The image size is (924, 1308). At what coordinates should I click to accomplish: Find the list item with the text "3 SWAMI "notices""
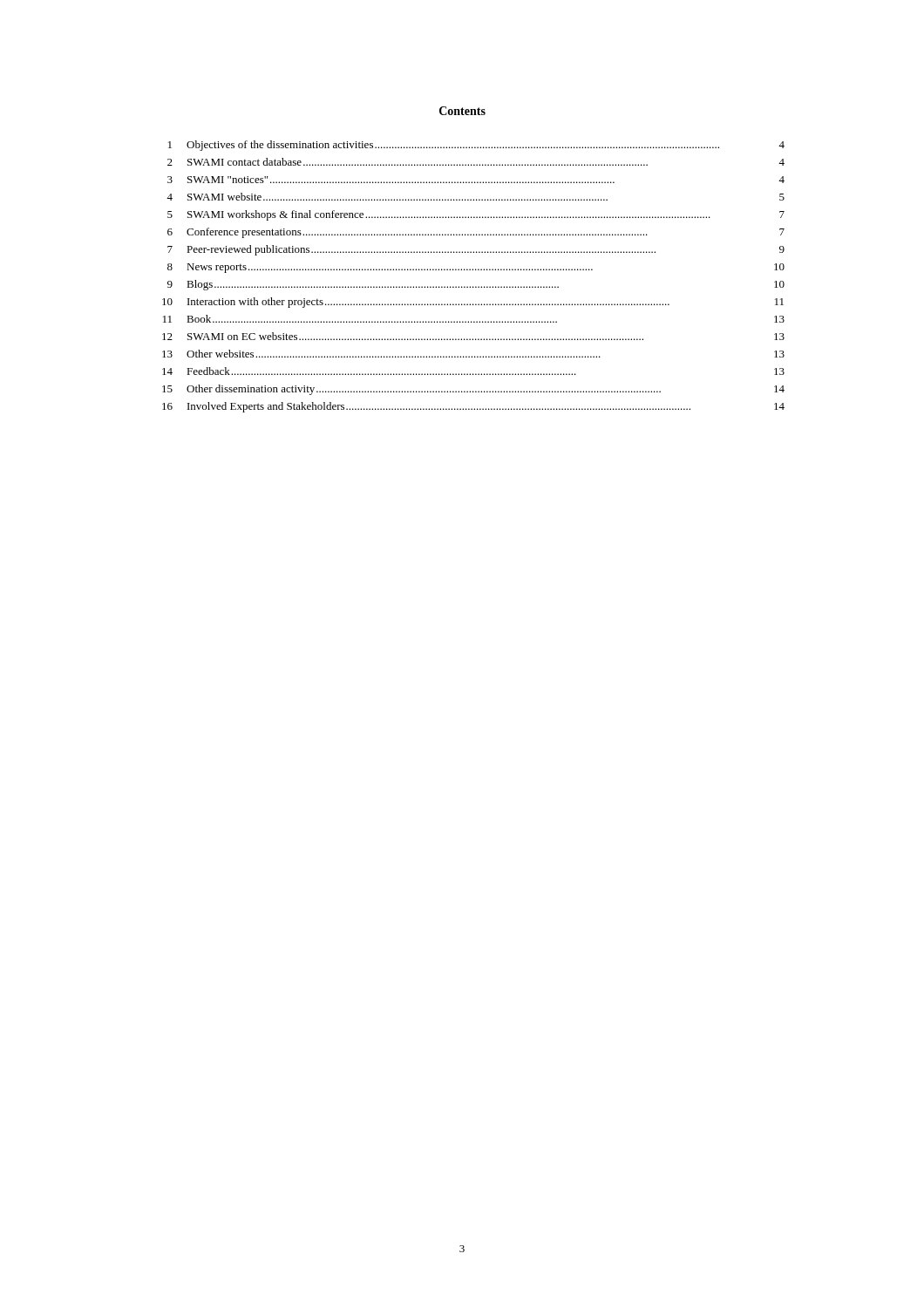click(x=462, y=180)
